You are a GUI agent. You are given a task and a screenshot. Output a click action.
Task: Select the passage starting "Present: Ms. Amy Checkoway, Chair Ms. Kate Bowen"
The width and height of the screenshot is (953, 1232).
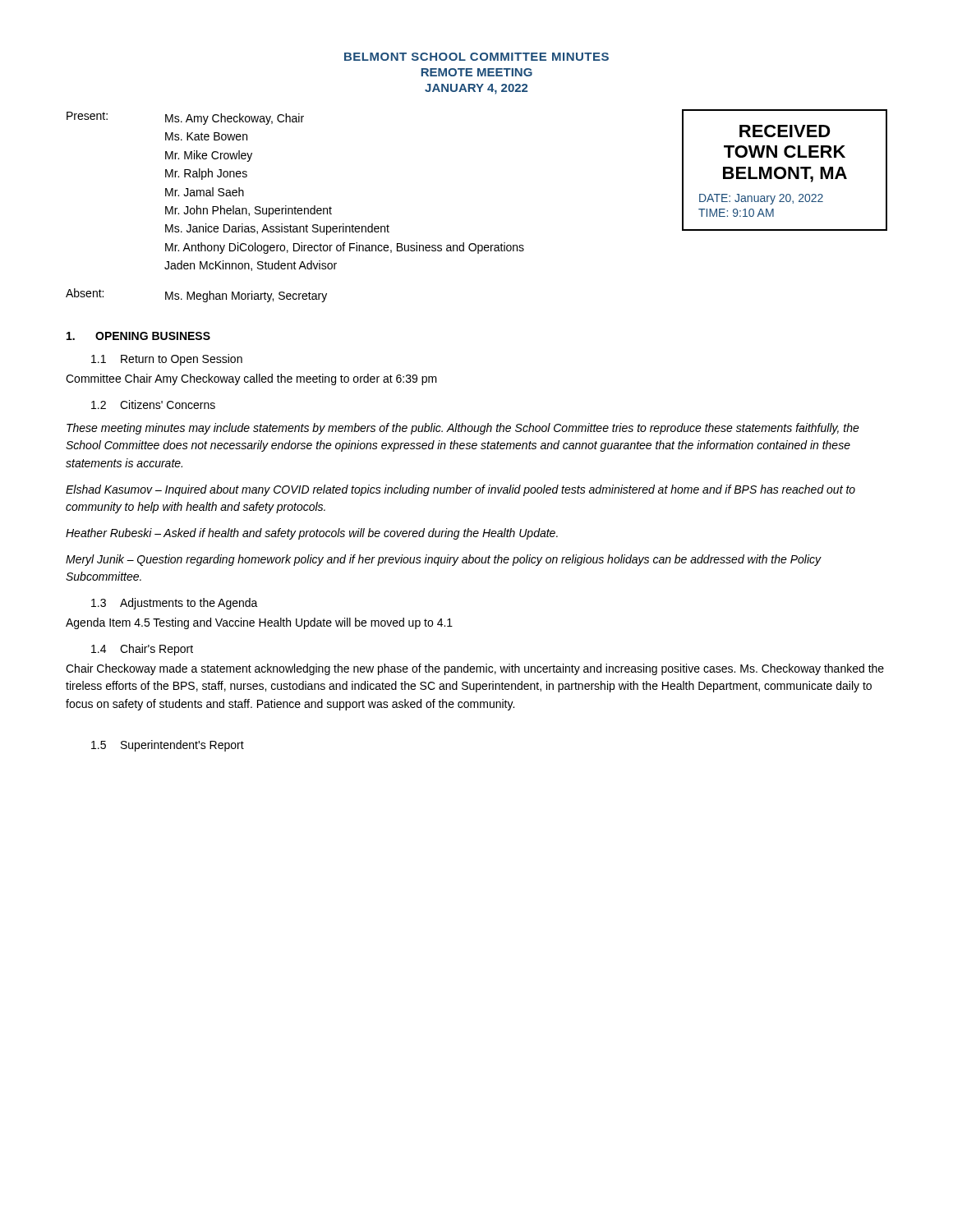coord(185,118)
